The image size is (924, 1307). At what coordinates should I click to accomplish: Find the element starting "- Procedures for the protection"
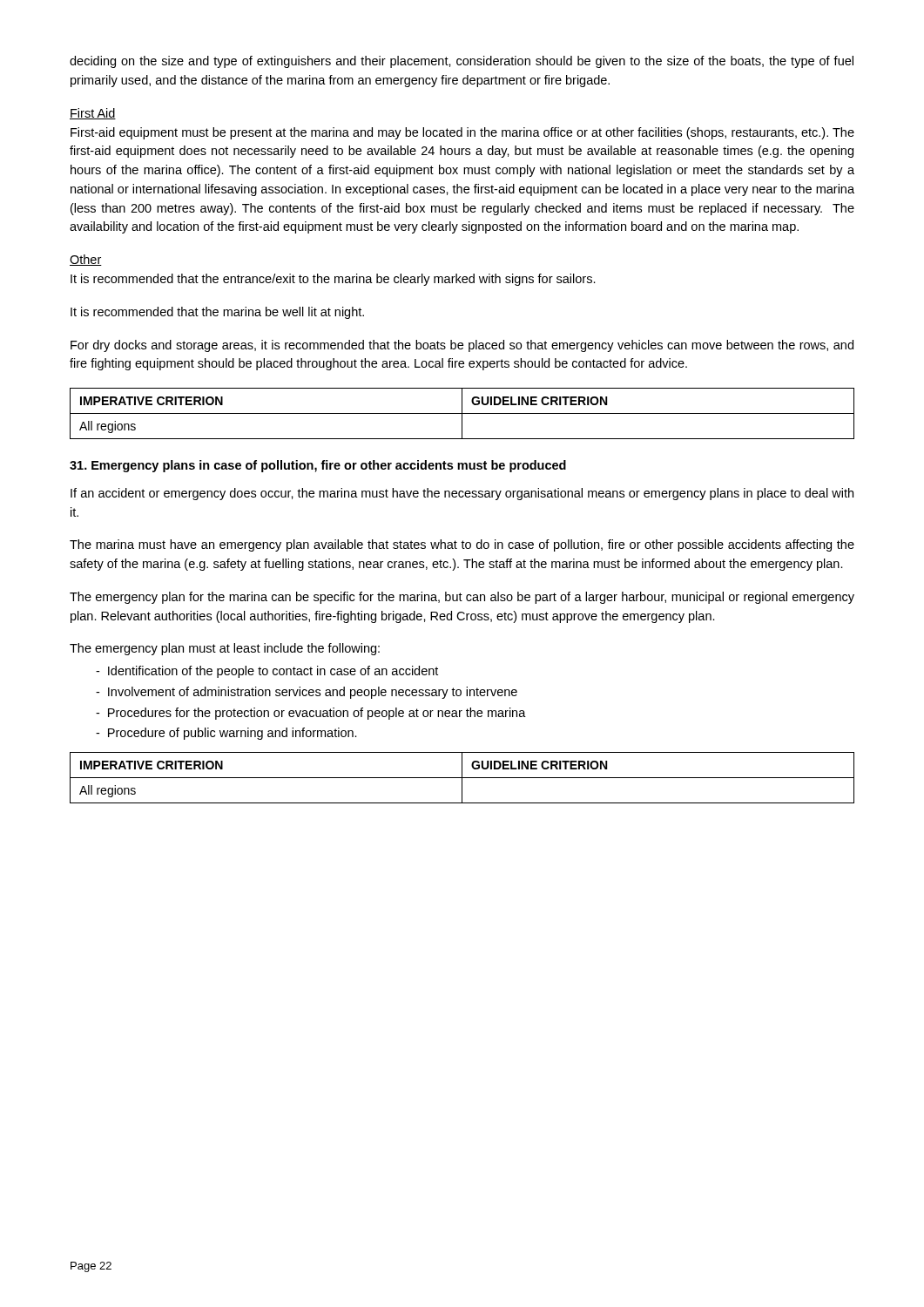311,713
